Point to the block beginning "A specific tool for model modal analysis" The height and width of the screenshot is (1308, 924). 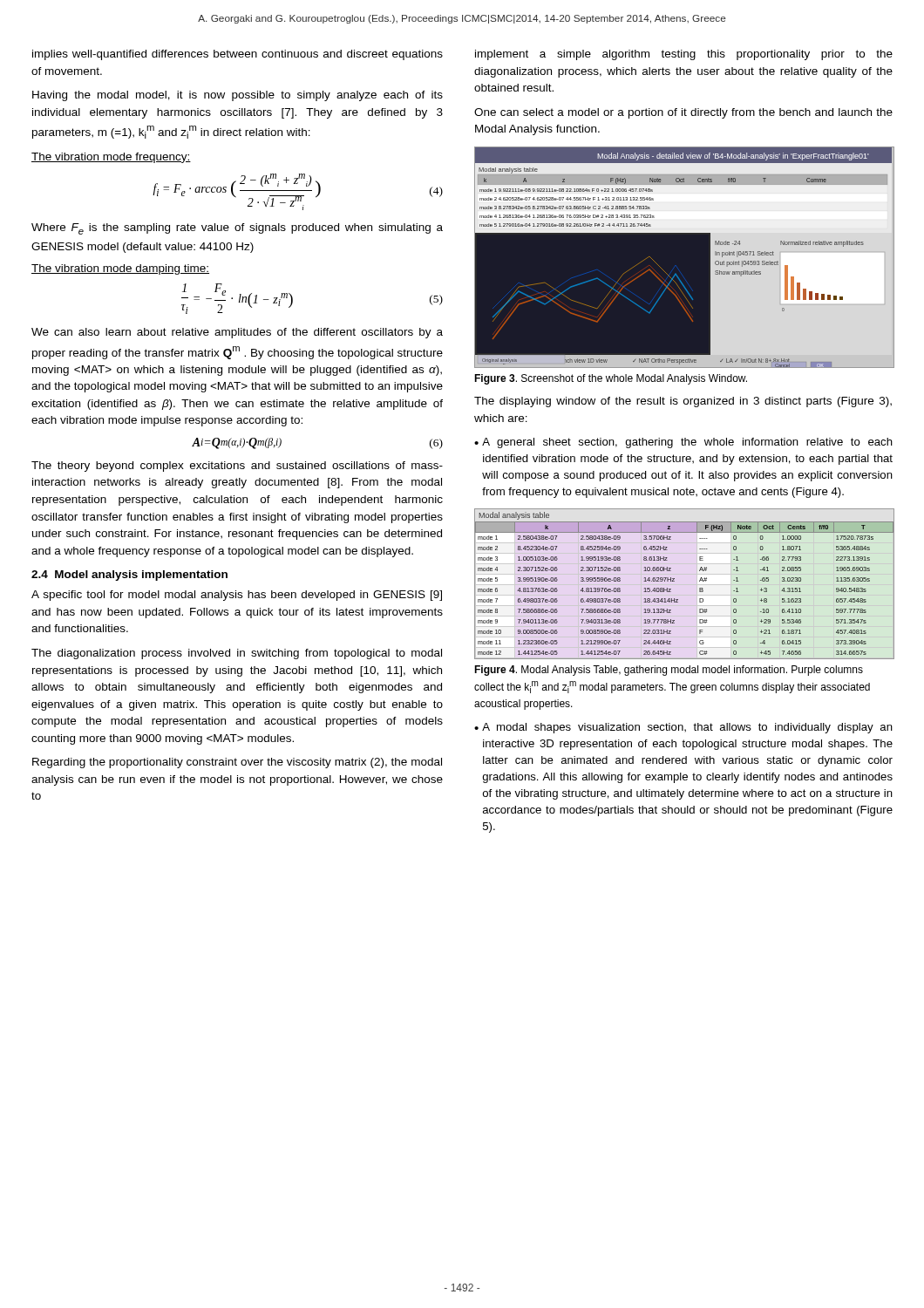pos(237,612)
